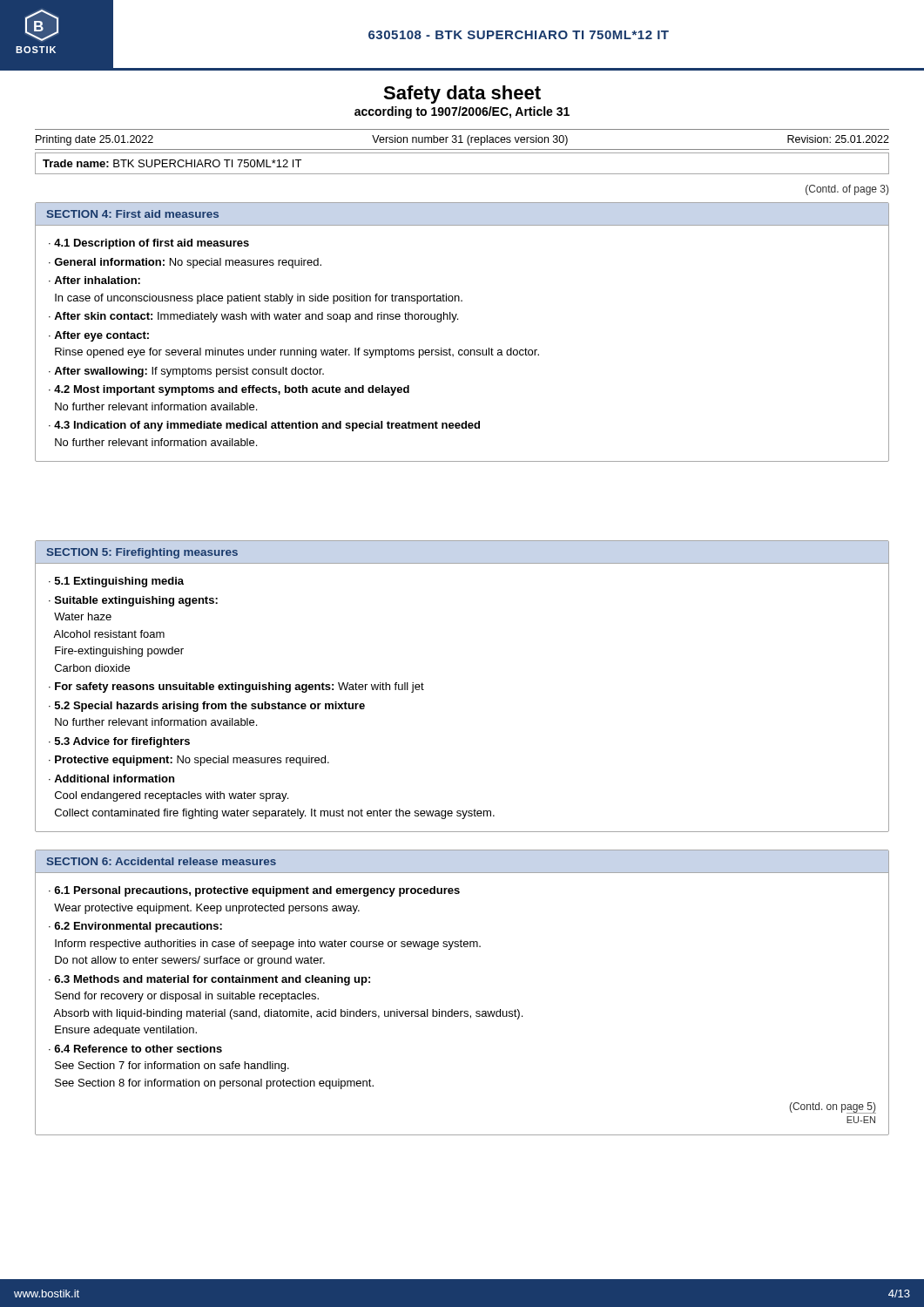The height and width of the screenshot is (1307, 924).
Task: Point to the text starting "· 5.2 Special hazards arising"
Action: pyautogui.click(x=206, y=713)
